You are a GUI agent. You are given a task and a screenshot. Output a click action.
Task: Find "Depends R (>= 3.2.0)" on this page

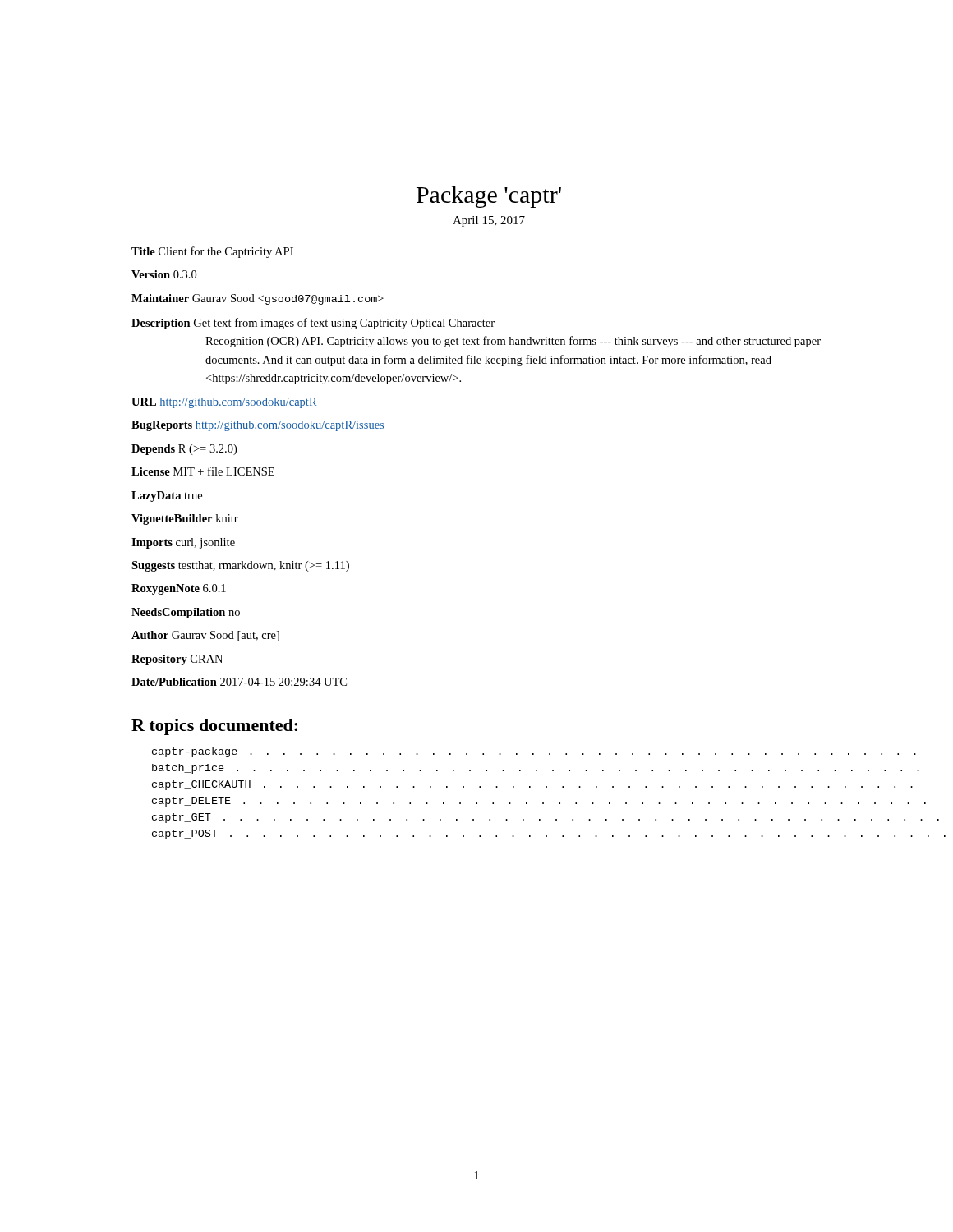pyautogui.click(x=184, y=448)
